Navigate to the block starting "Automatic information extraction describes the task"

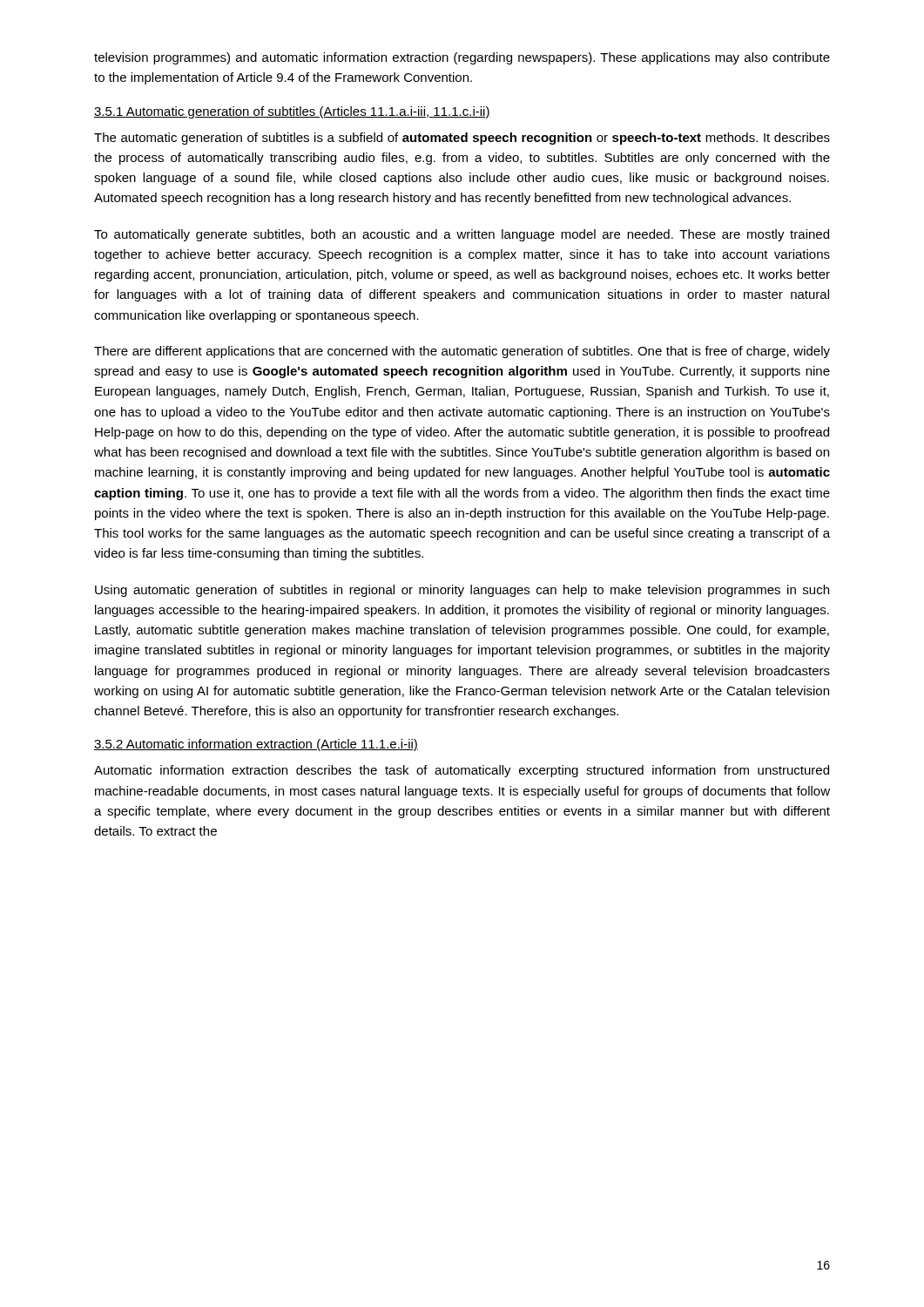(462, 800)
